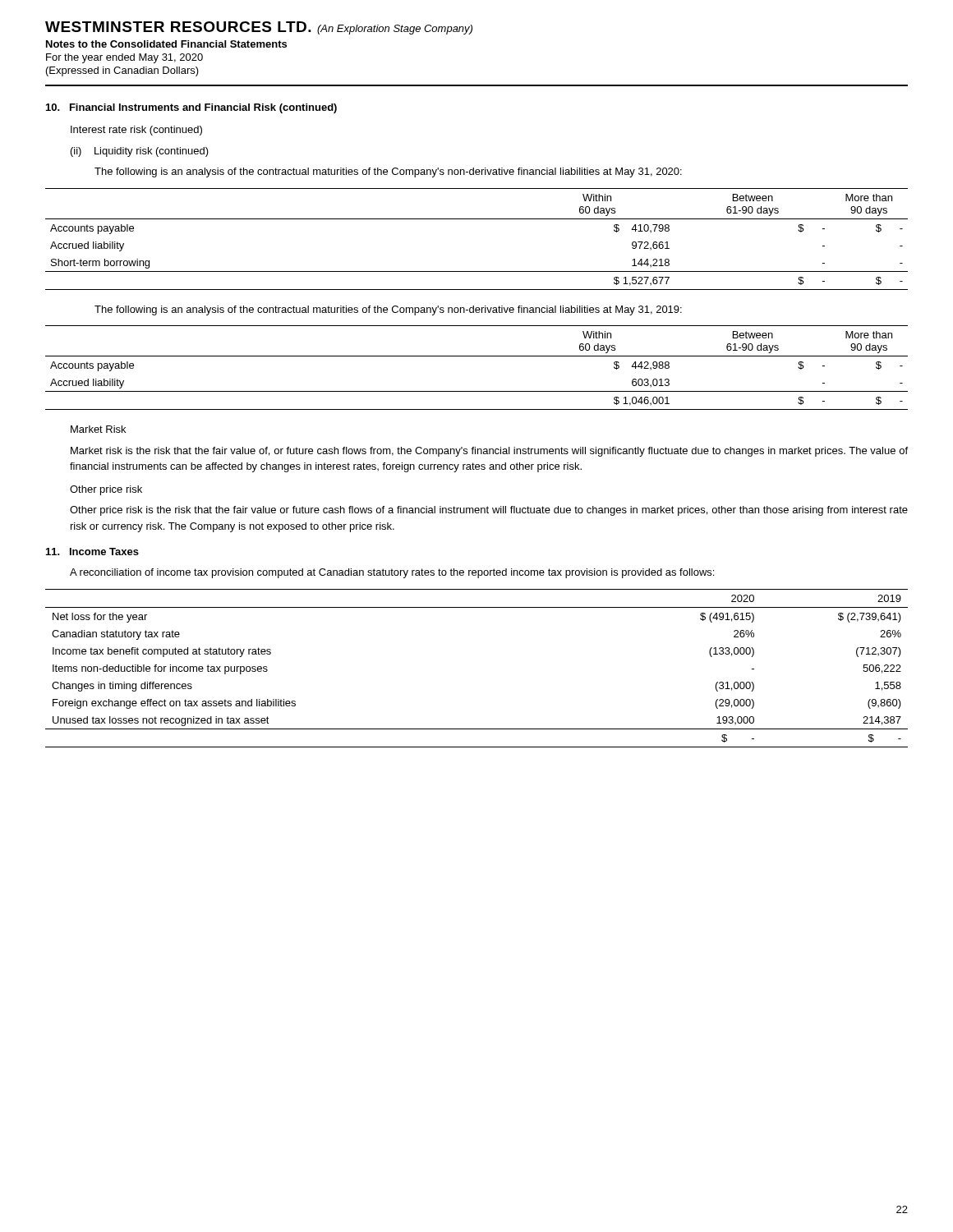This screenshot has width=953, height=1232.
Task: Locate the text block with the text "(ii) Liquidity risk"
Action: pos(139,150)
